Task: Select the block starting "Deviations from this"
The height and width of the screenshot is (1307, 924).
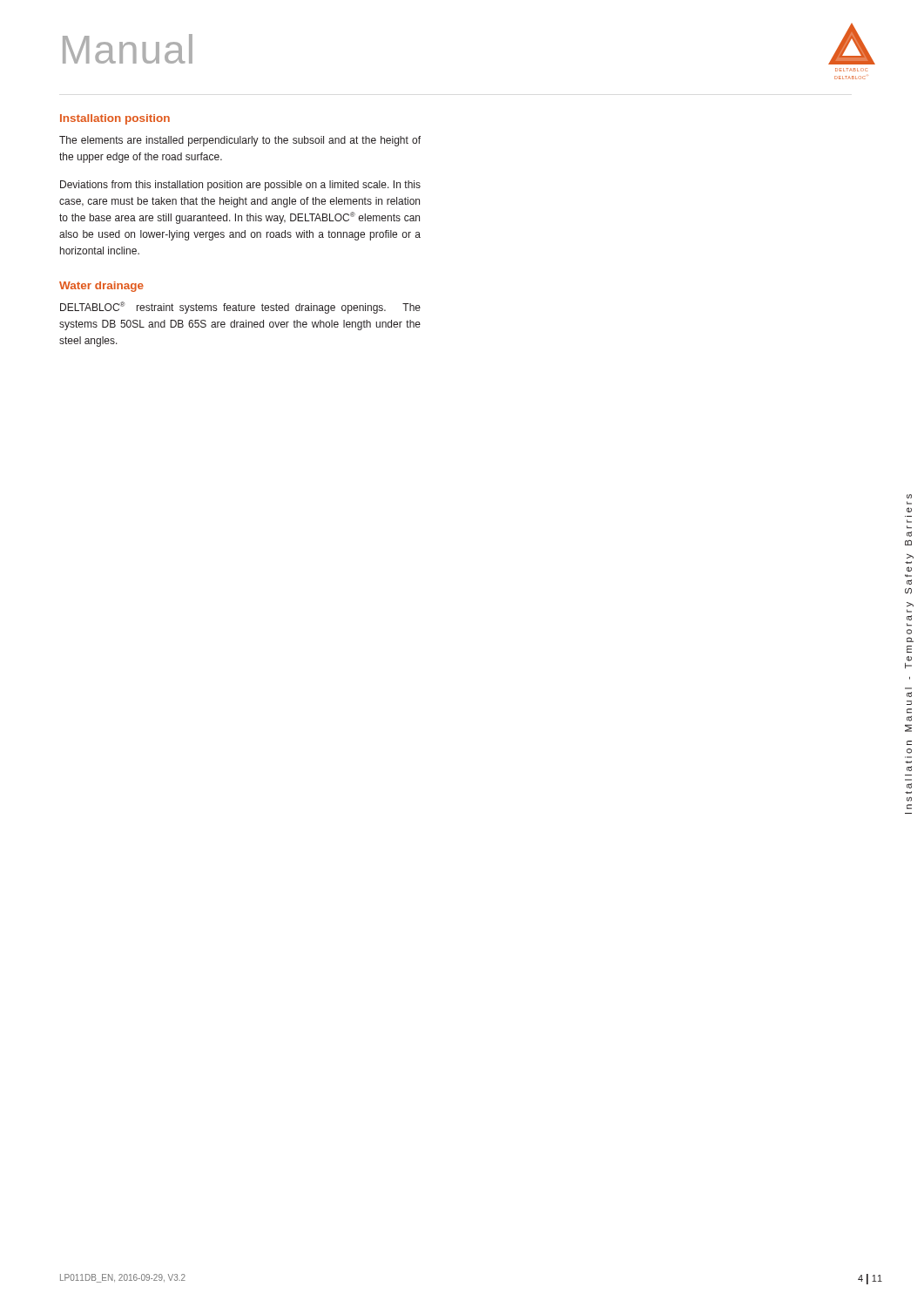Action: pos(240,218)
